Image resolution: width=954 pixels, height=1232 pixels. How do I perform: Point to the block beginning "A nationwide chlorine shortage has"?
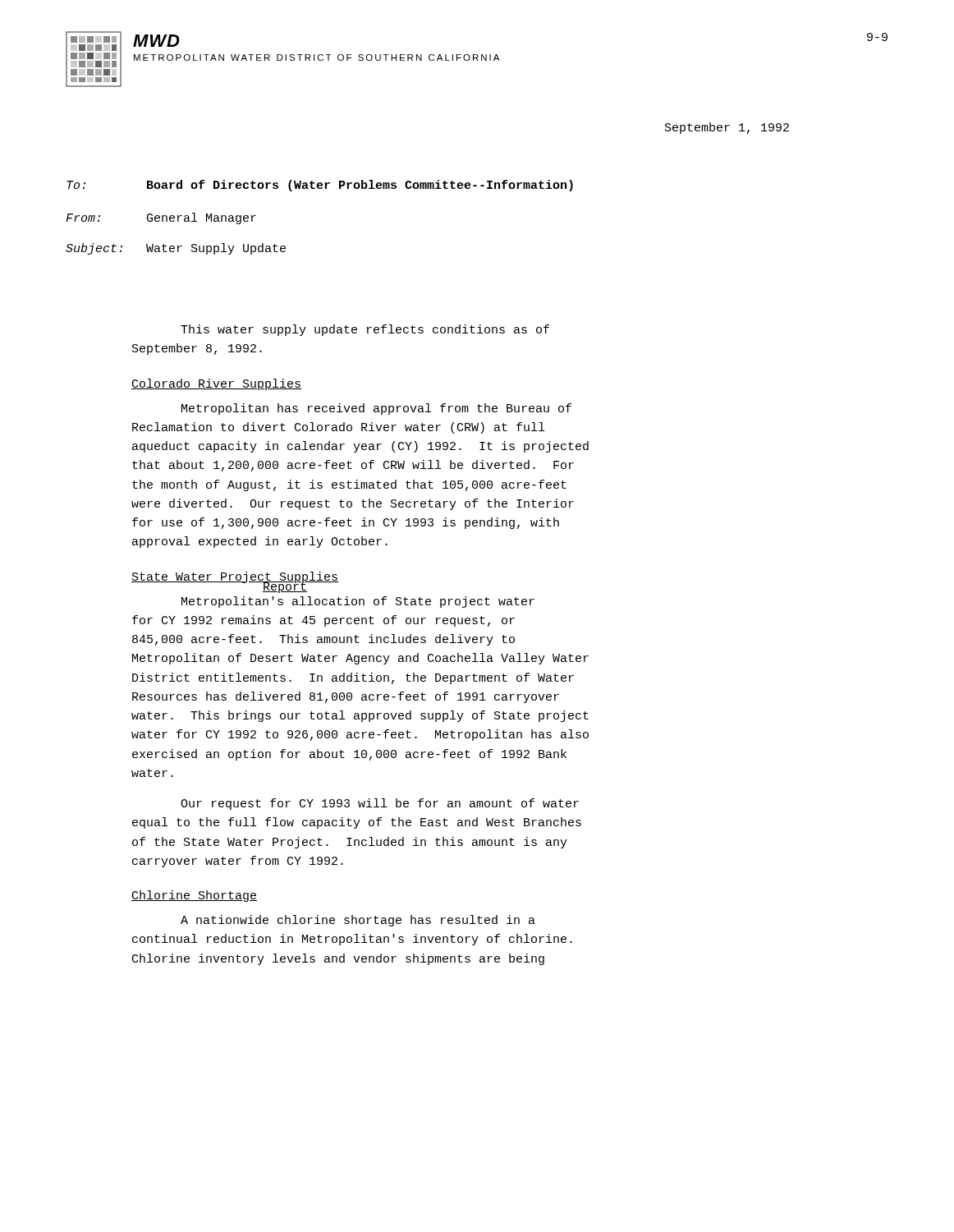pos(502,940)
